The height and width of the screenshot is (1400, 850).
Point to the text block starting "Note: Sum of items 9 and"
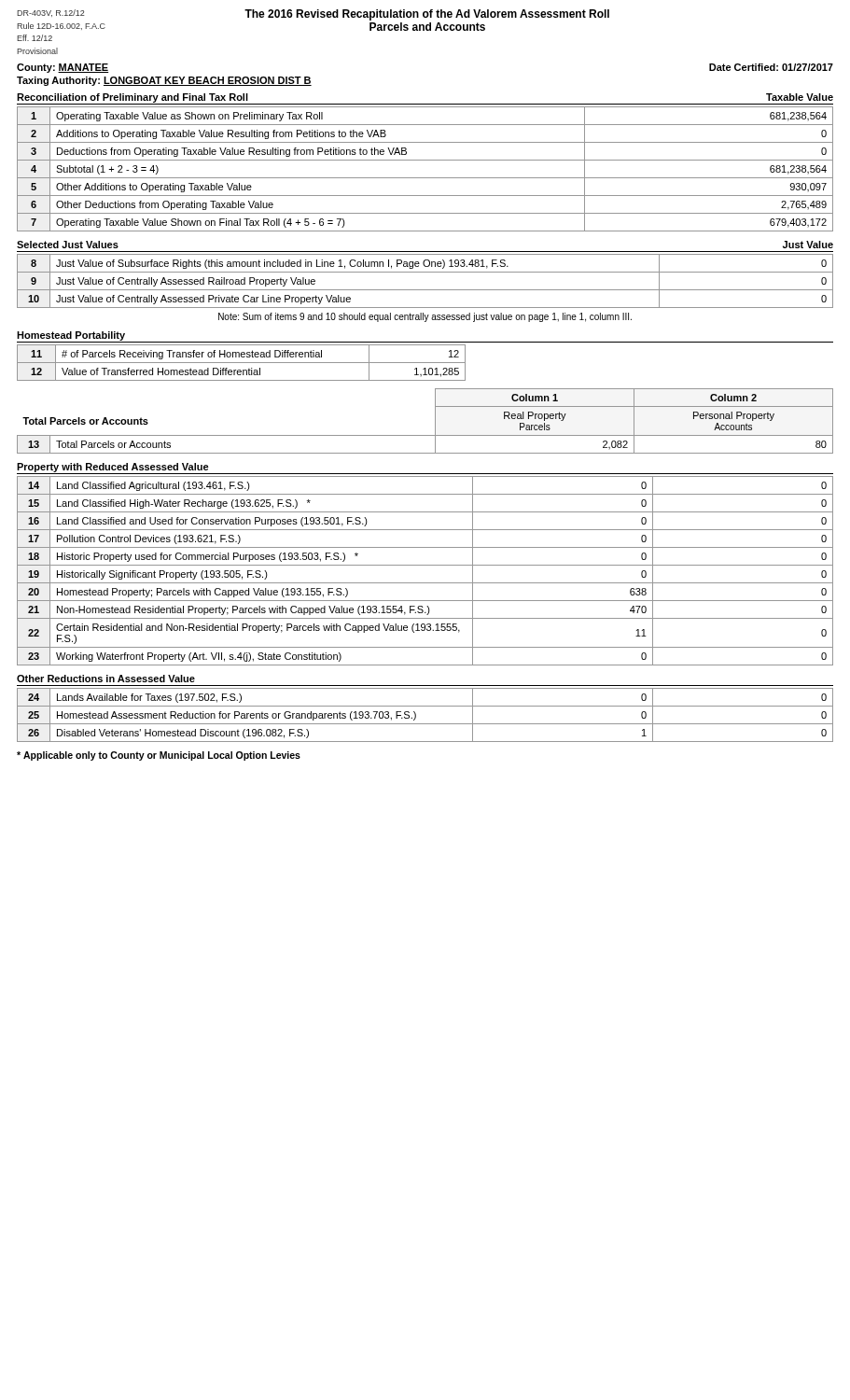[x=425, y=317]
